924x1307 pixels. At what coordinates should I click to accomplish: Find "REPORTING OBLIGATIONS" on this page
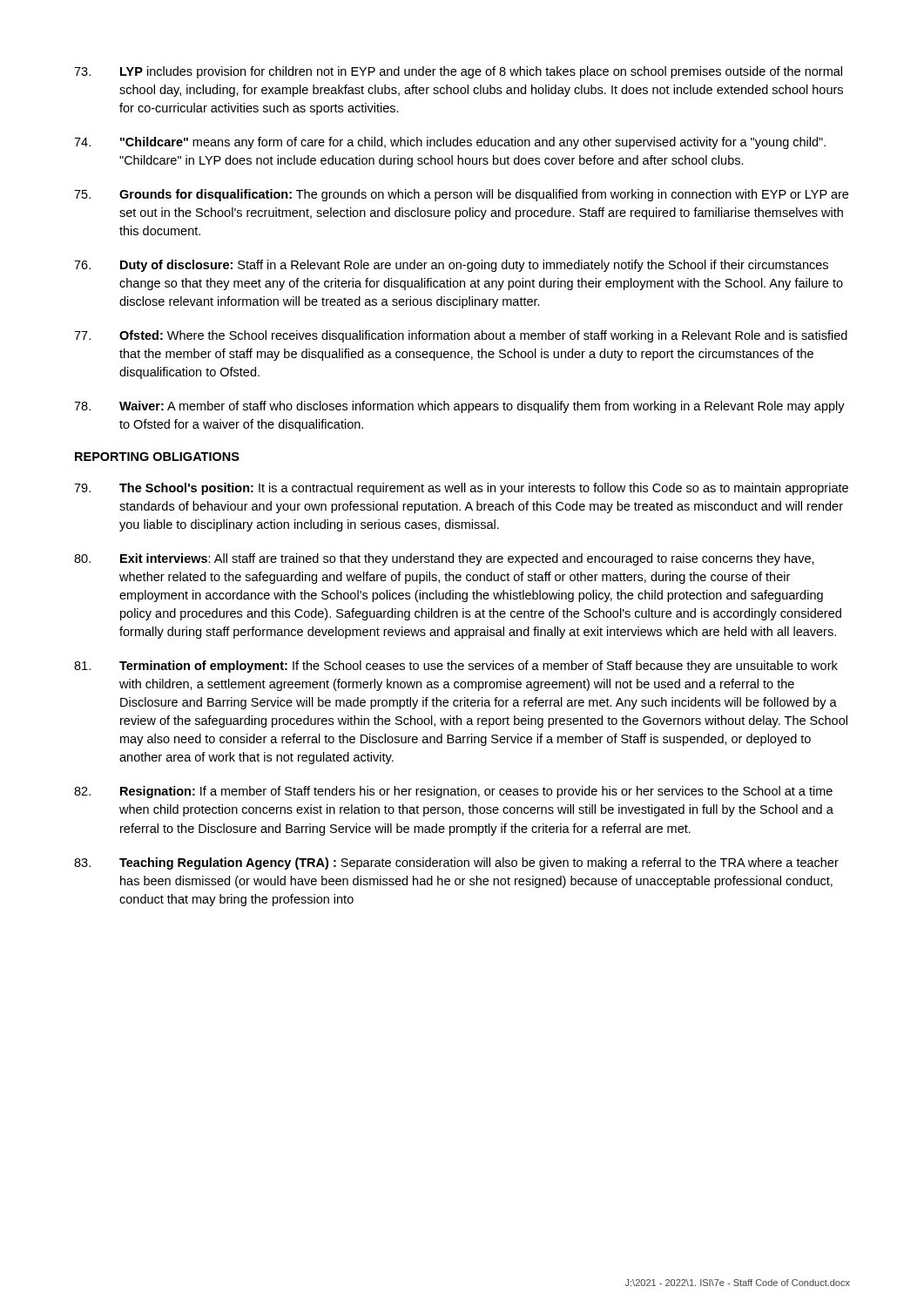(157, 457)
